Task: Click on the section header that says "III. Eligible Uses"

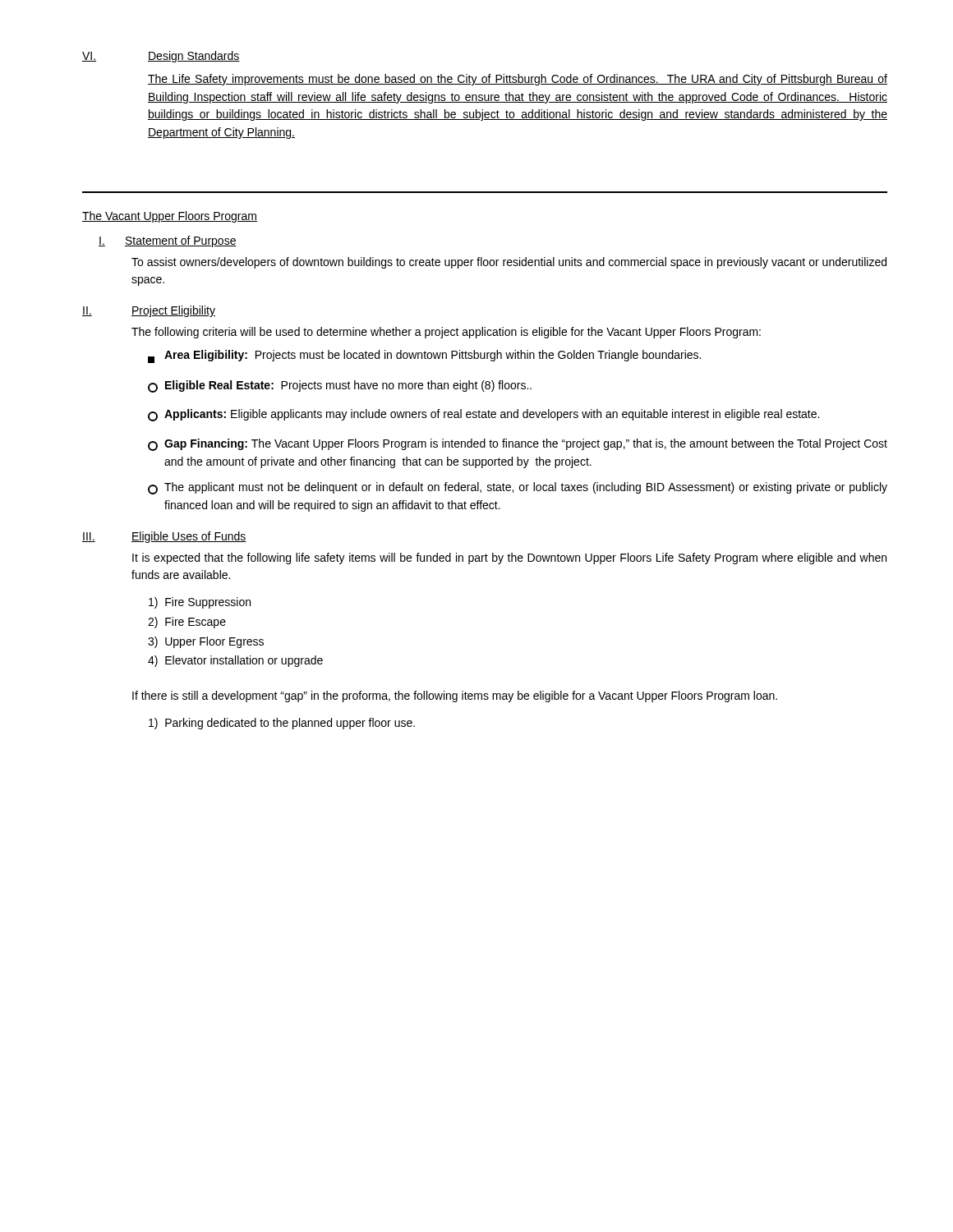Action: coord(164,536)
